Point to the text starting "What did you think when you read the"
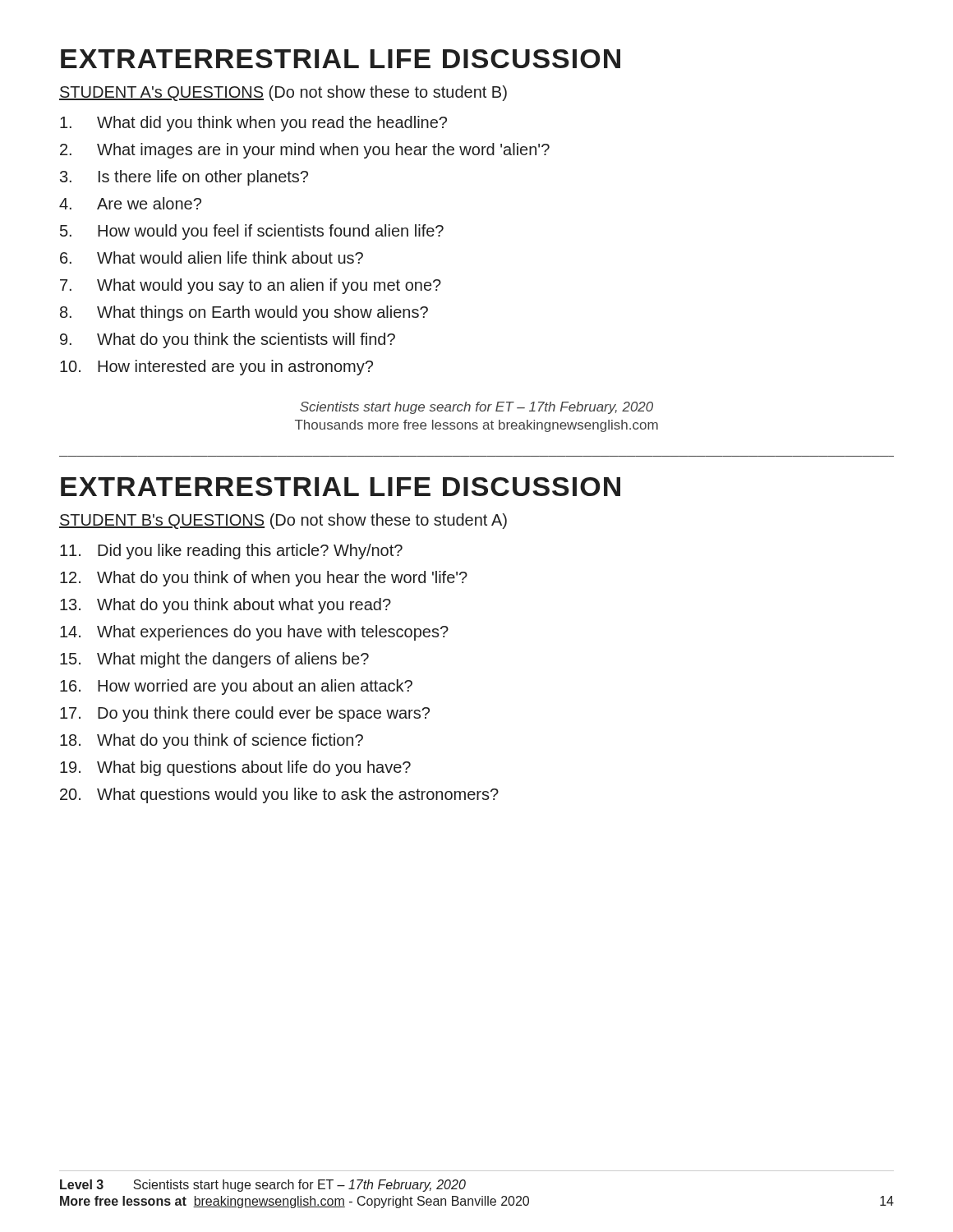Viewport: 953px width, 1232px height. coord(253,124)
